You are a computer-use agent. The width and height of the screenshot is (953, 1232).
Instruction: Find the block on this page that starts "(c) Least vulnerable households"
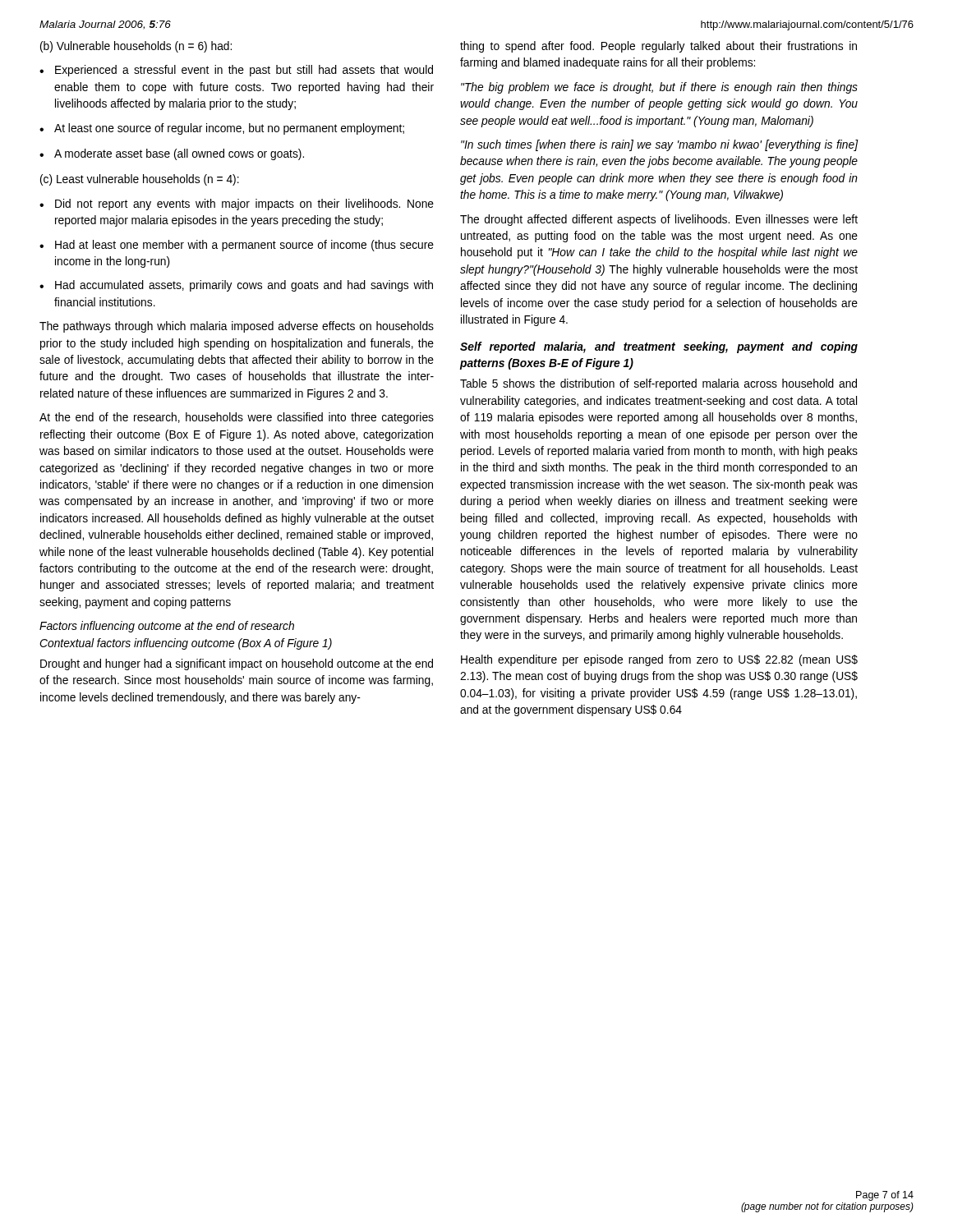point(237,180)
